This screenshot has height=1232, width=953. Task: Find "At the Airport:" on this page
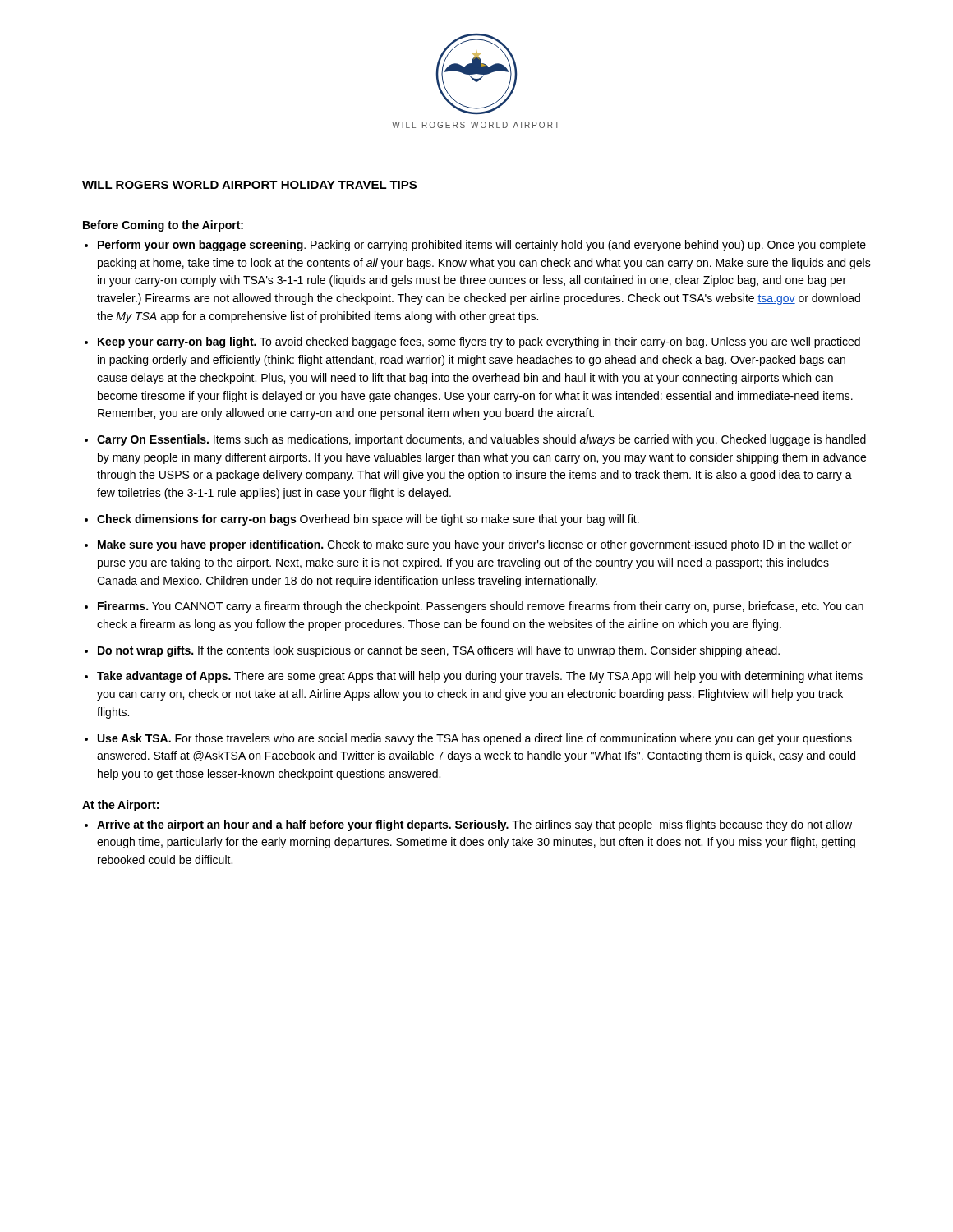point(121,805)
